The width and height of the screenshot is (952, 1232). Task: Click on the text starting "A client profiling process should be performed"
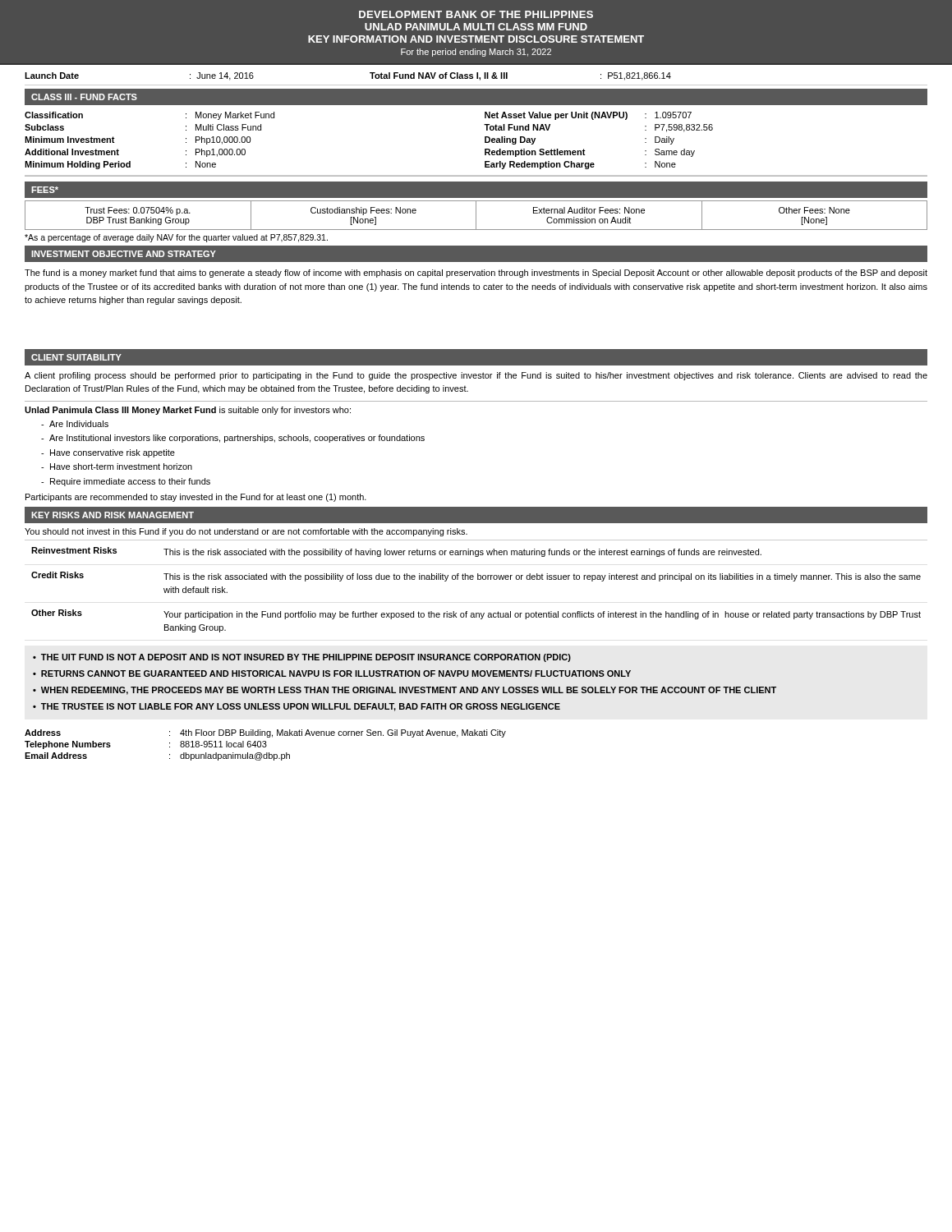click(476, 382)
